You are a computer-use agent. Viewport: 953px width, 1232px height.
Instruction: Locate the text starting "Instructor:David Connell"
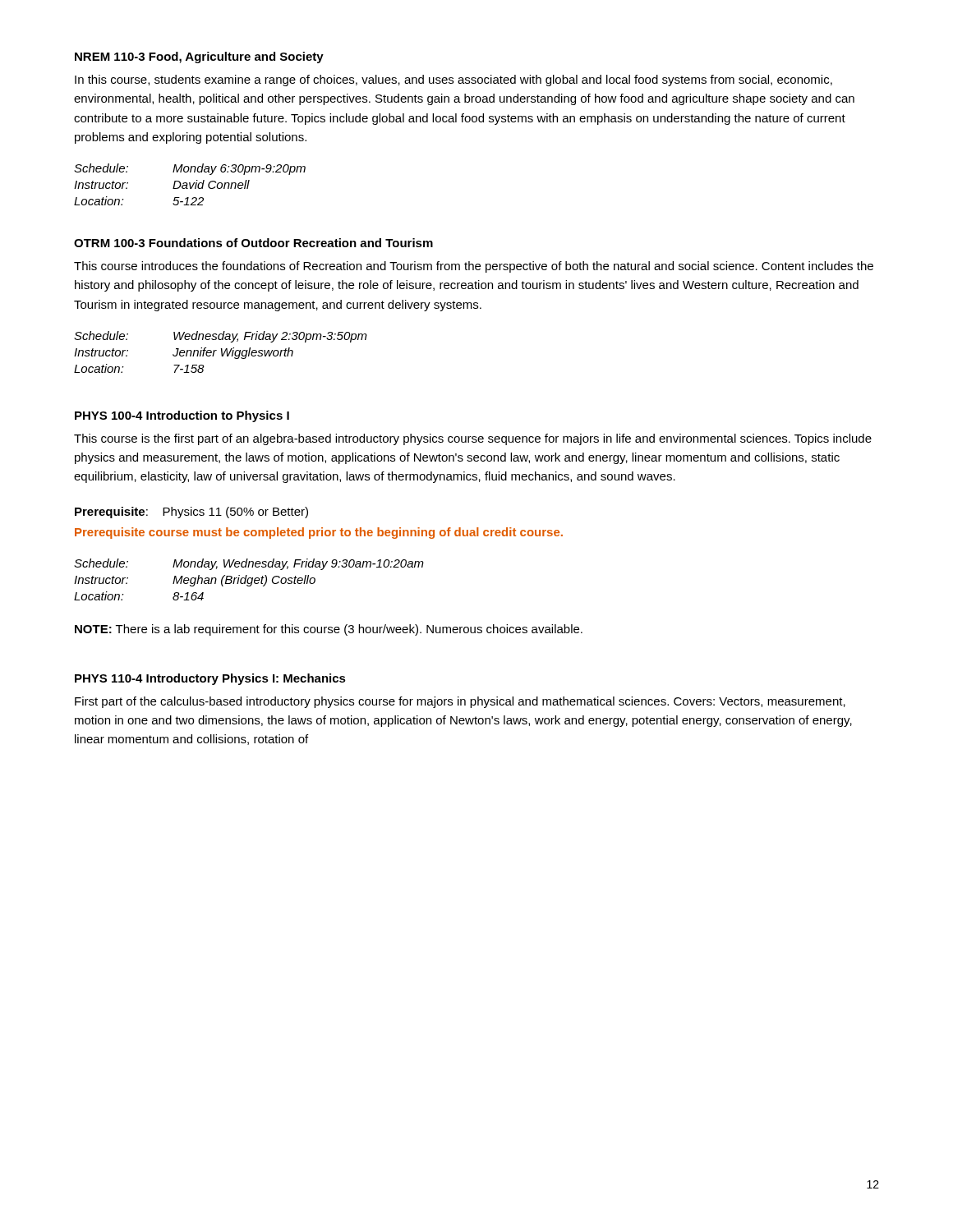pos(97,184)
